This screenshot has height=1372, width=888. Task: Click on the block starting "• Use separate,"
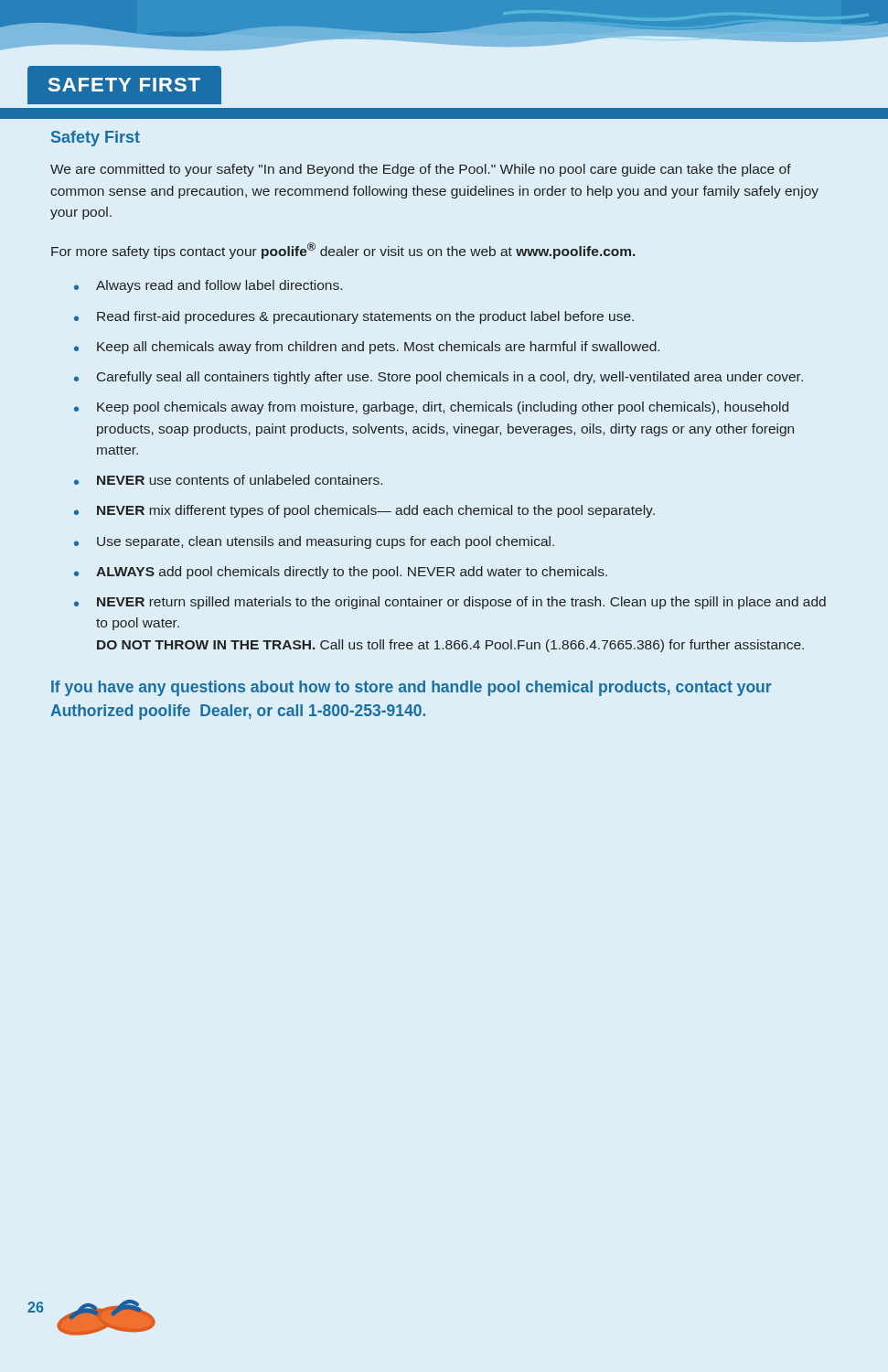(314, 541)
